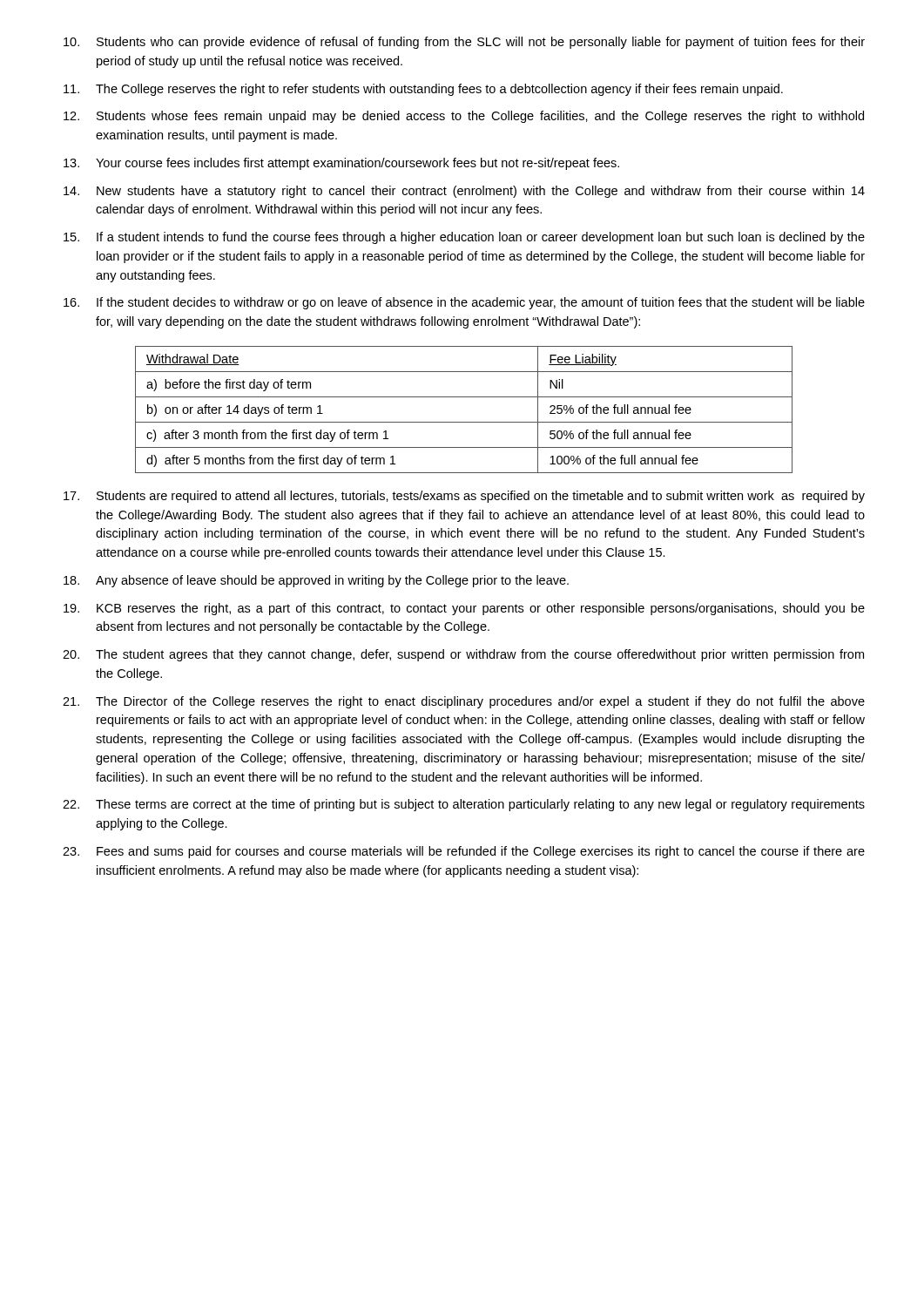
Task: Select the table
Action: [464, 409]
